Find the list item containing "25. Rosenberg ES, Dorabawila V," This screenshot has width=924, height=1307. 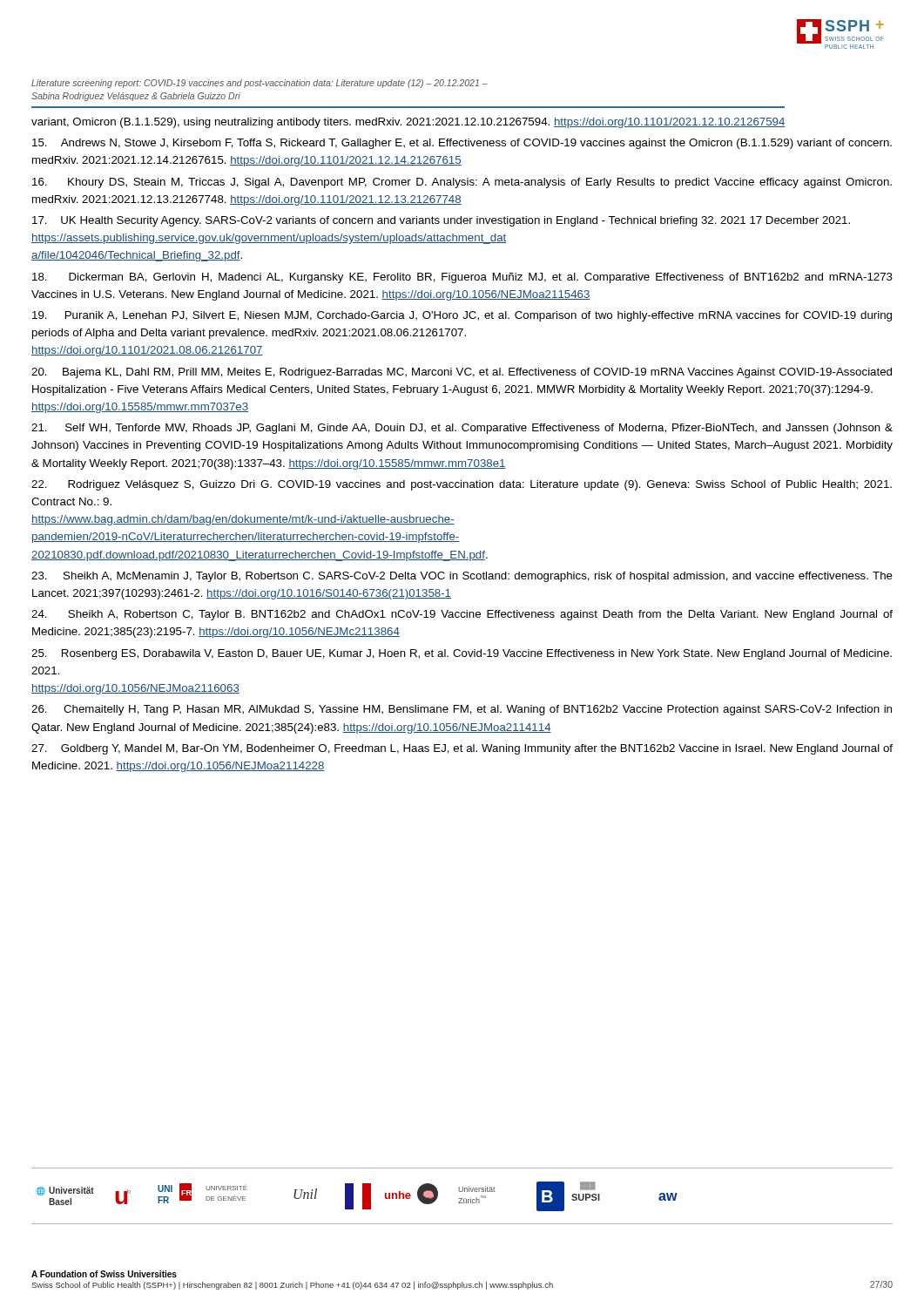point(462,654)
